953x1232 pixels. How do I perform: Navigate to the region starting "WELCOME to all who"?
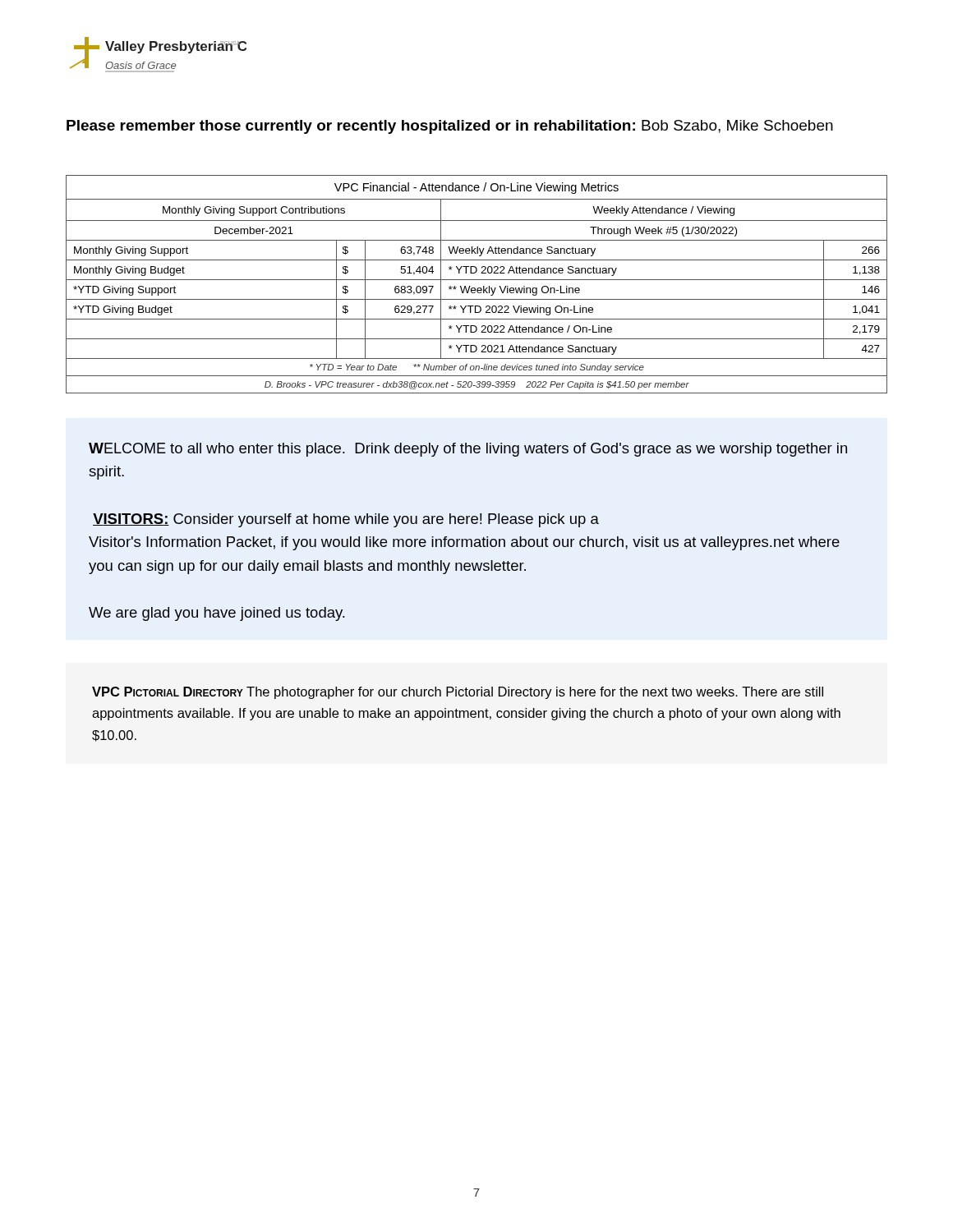(468, 530)
